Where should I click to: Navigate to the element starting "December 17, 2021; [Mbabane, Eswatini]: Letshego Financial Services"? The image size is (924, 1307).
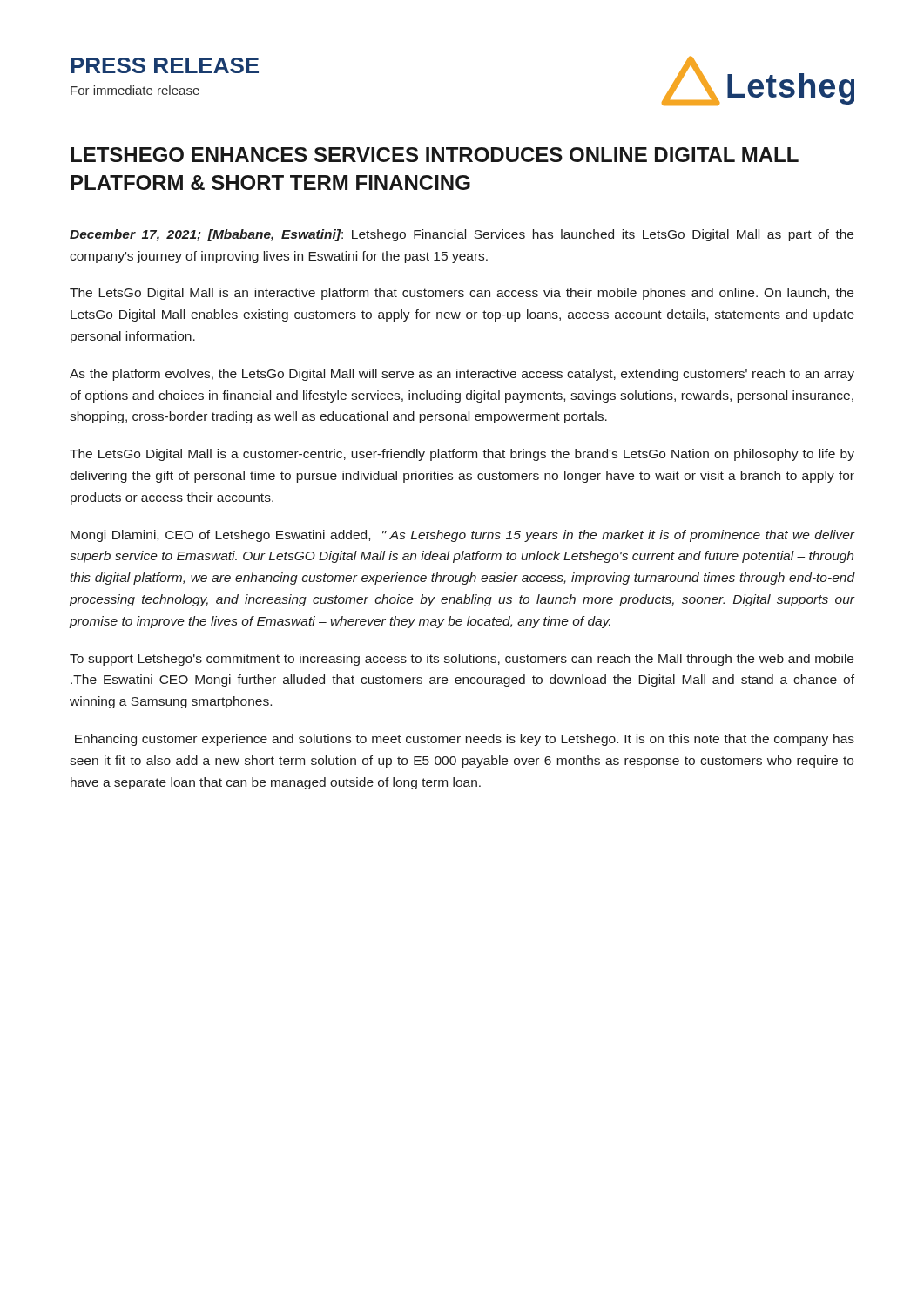coord(462,245)
